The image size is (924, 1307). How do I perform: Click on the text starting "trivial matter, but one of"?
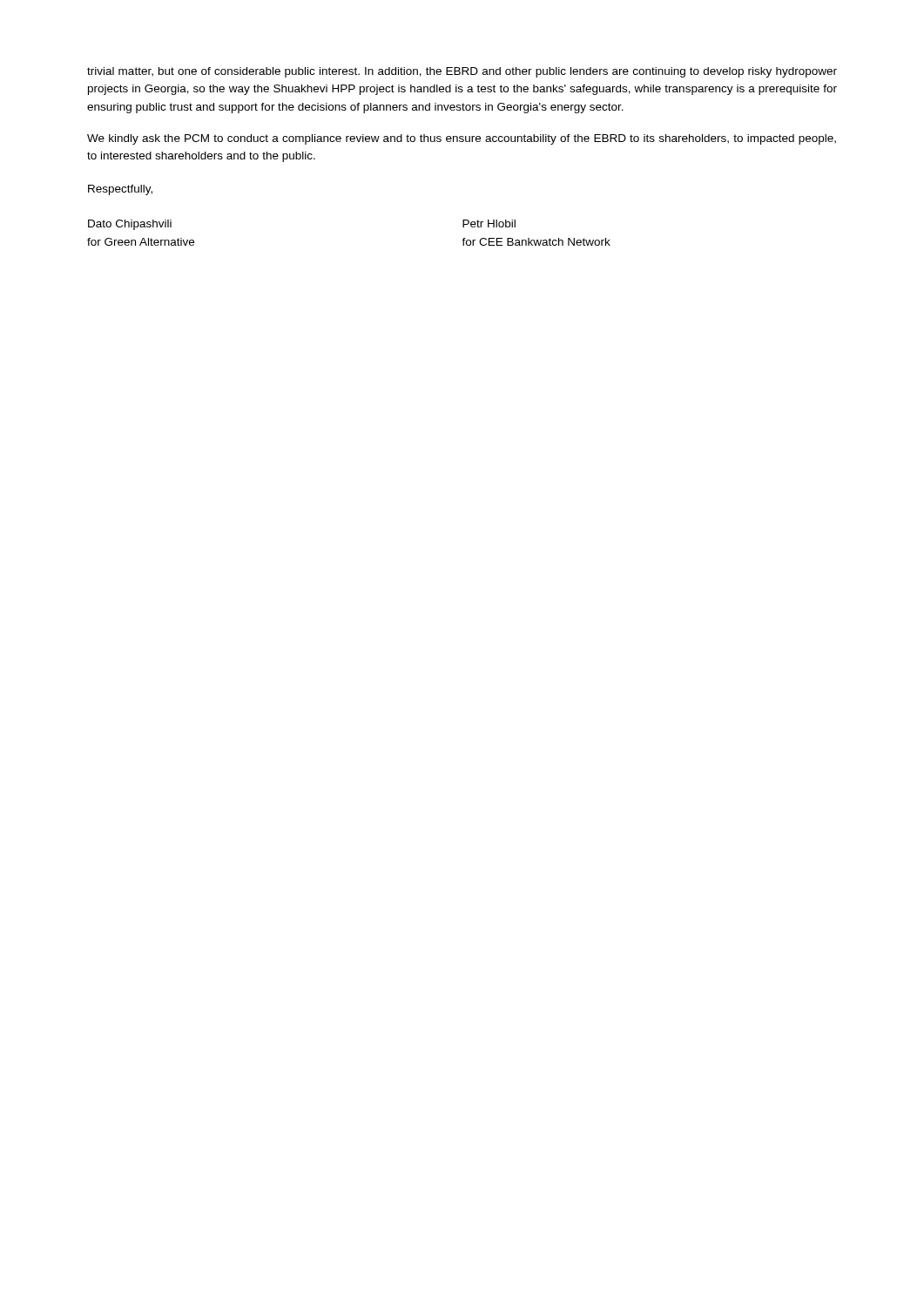[462, 89]
